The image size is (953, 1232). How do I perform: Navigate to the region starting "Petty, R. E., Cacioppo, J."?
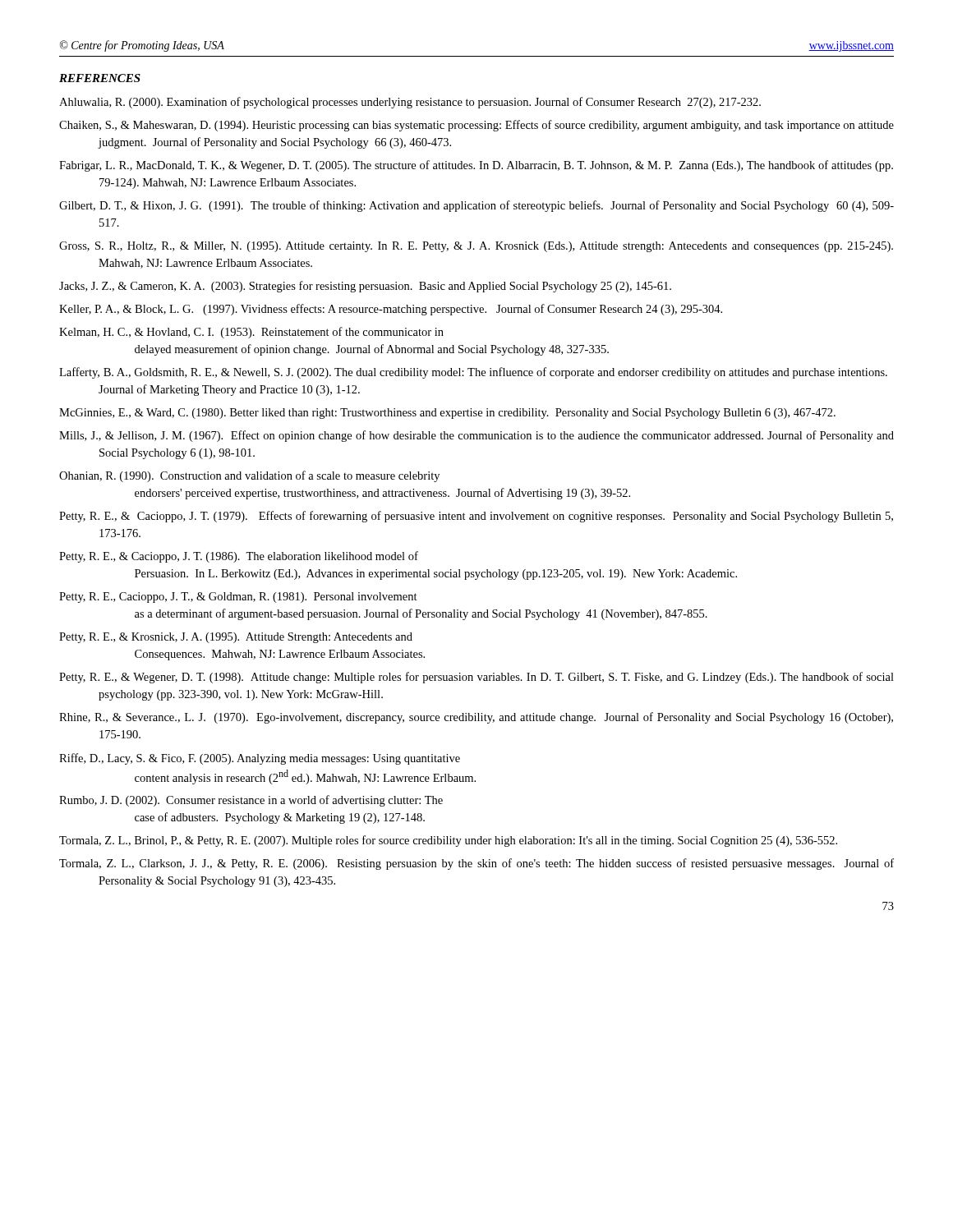coord(383,605)
